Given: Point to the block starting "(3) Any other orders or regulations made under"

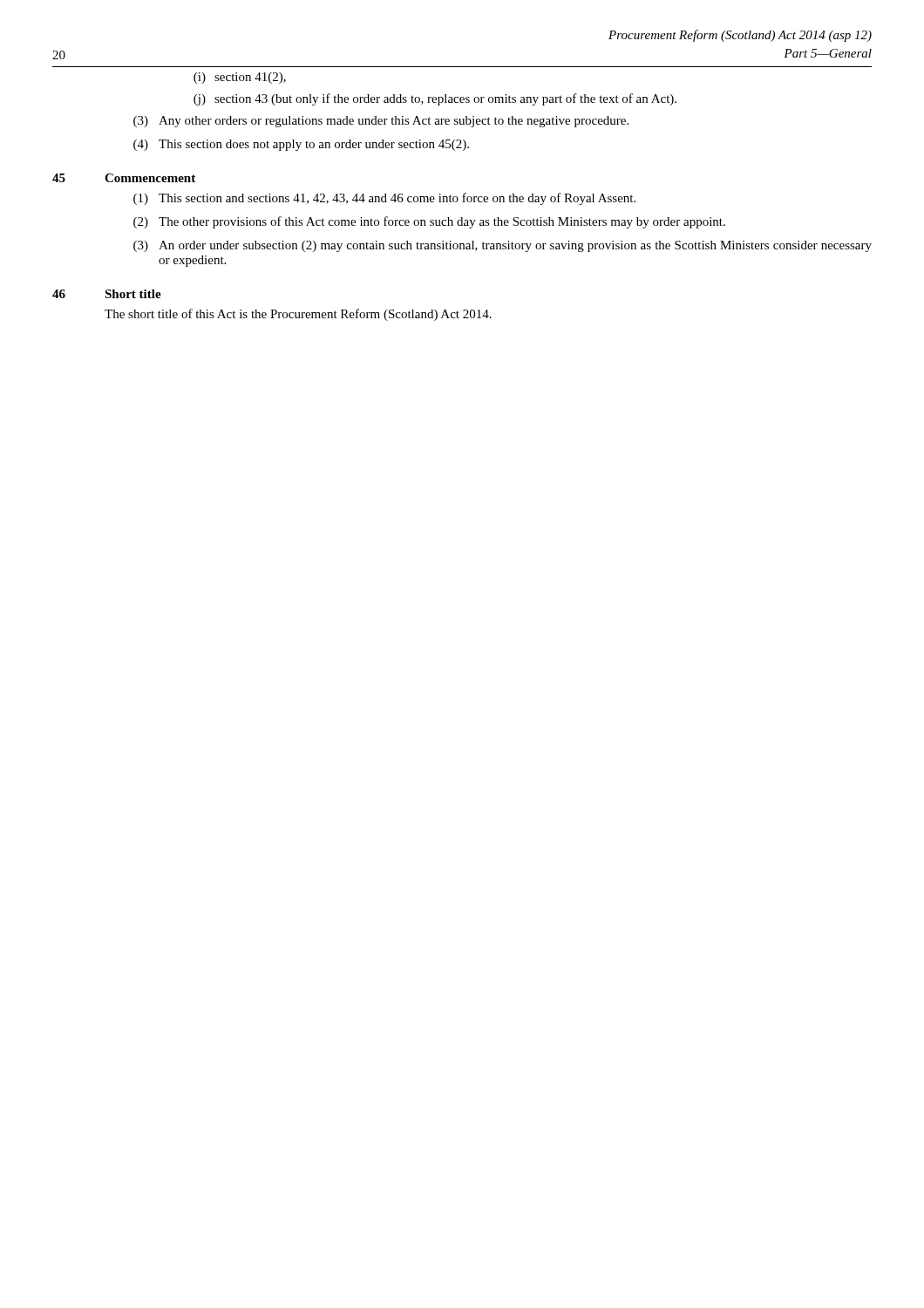Looking at the screenshot, I should (488, 121).
